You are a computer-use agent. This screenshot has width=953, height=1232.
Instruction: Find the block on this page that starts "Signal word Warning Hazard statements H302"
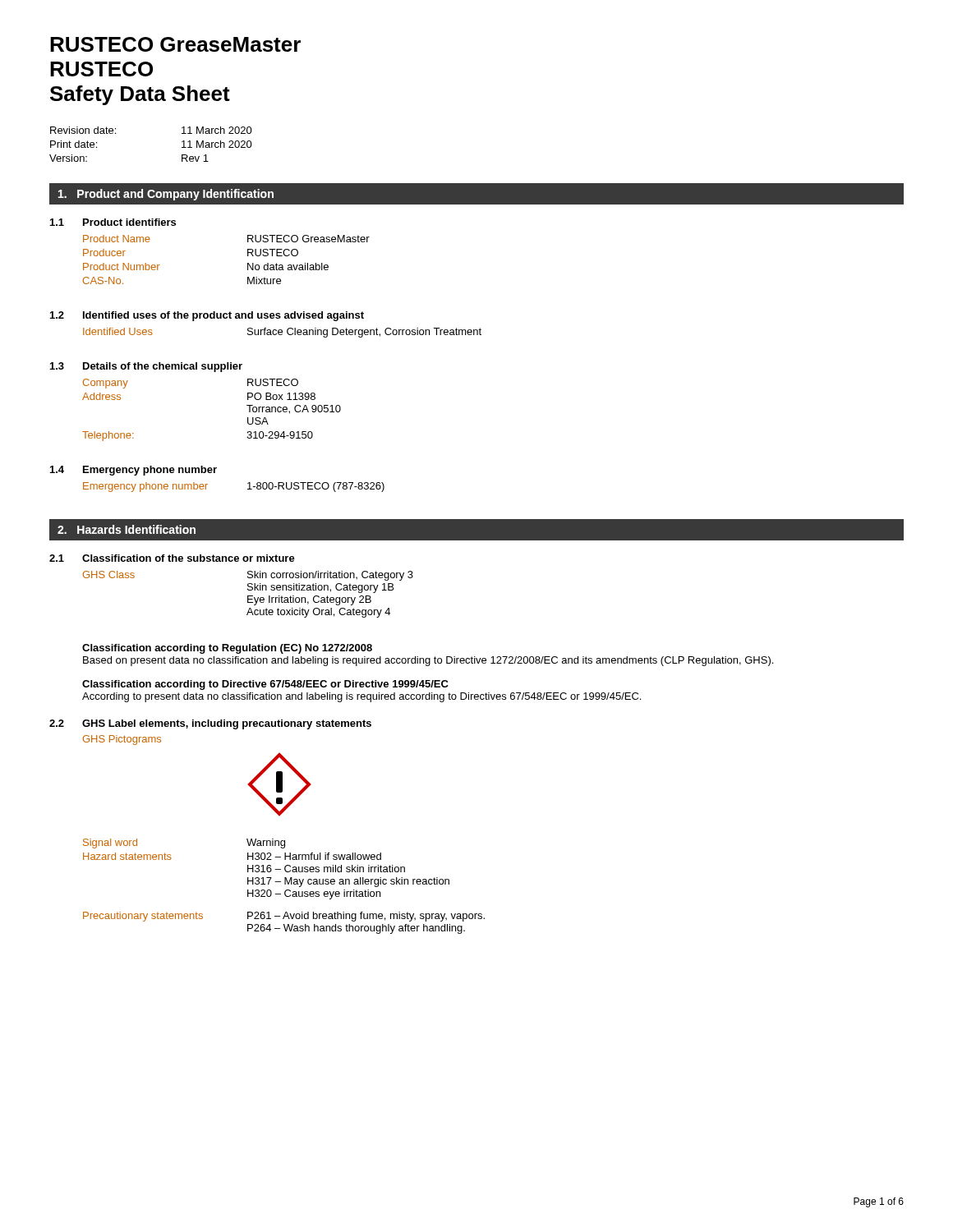(284, 886)
